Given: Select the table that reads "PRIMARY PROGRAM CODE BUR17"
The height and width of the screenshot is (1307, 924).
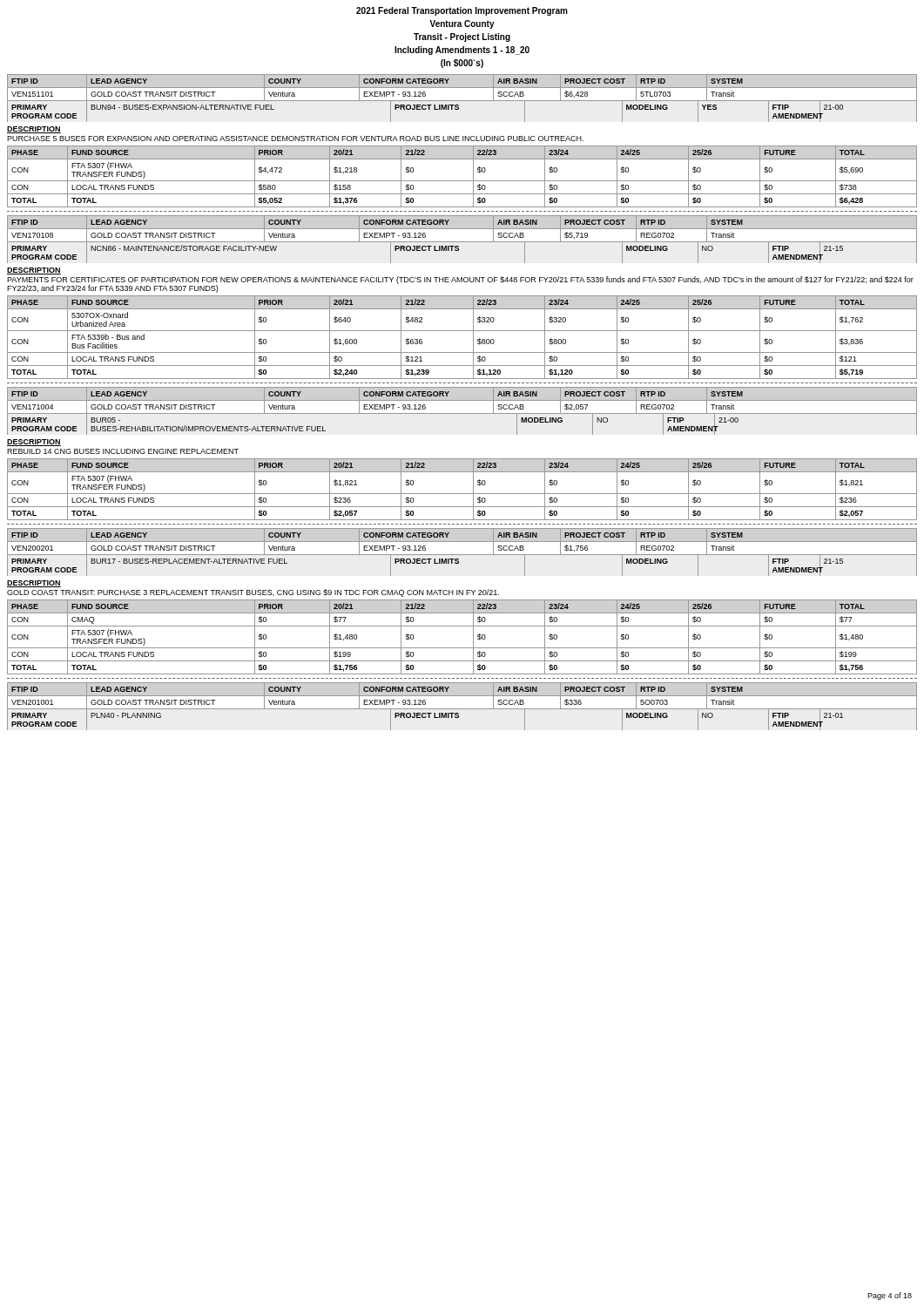Looking at the screenshot, I should pos(462,565).
